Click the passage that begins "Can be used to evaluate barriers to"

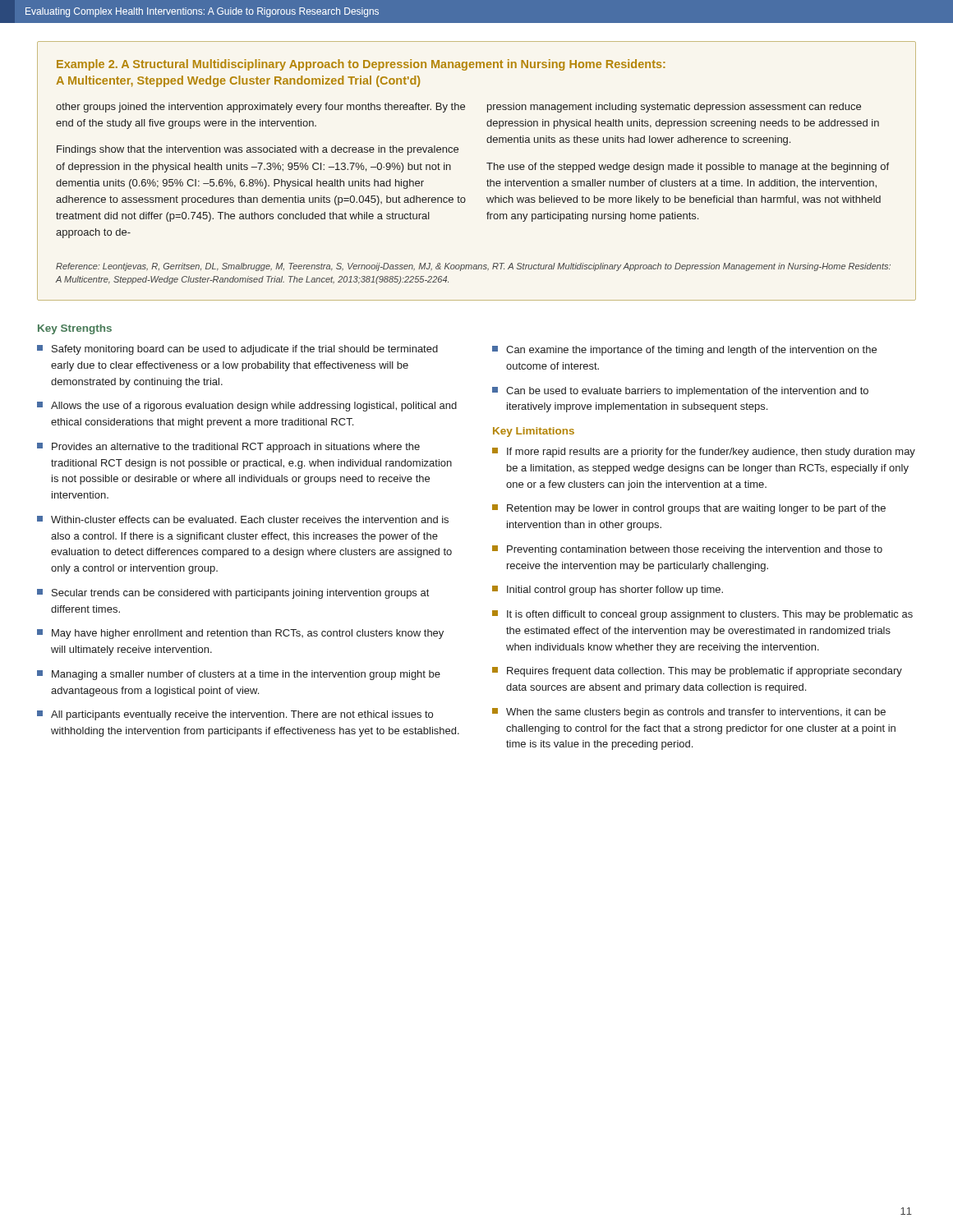tap(704, 399)
